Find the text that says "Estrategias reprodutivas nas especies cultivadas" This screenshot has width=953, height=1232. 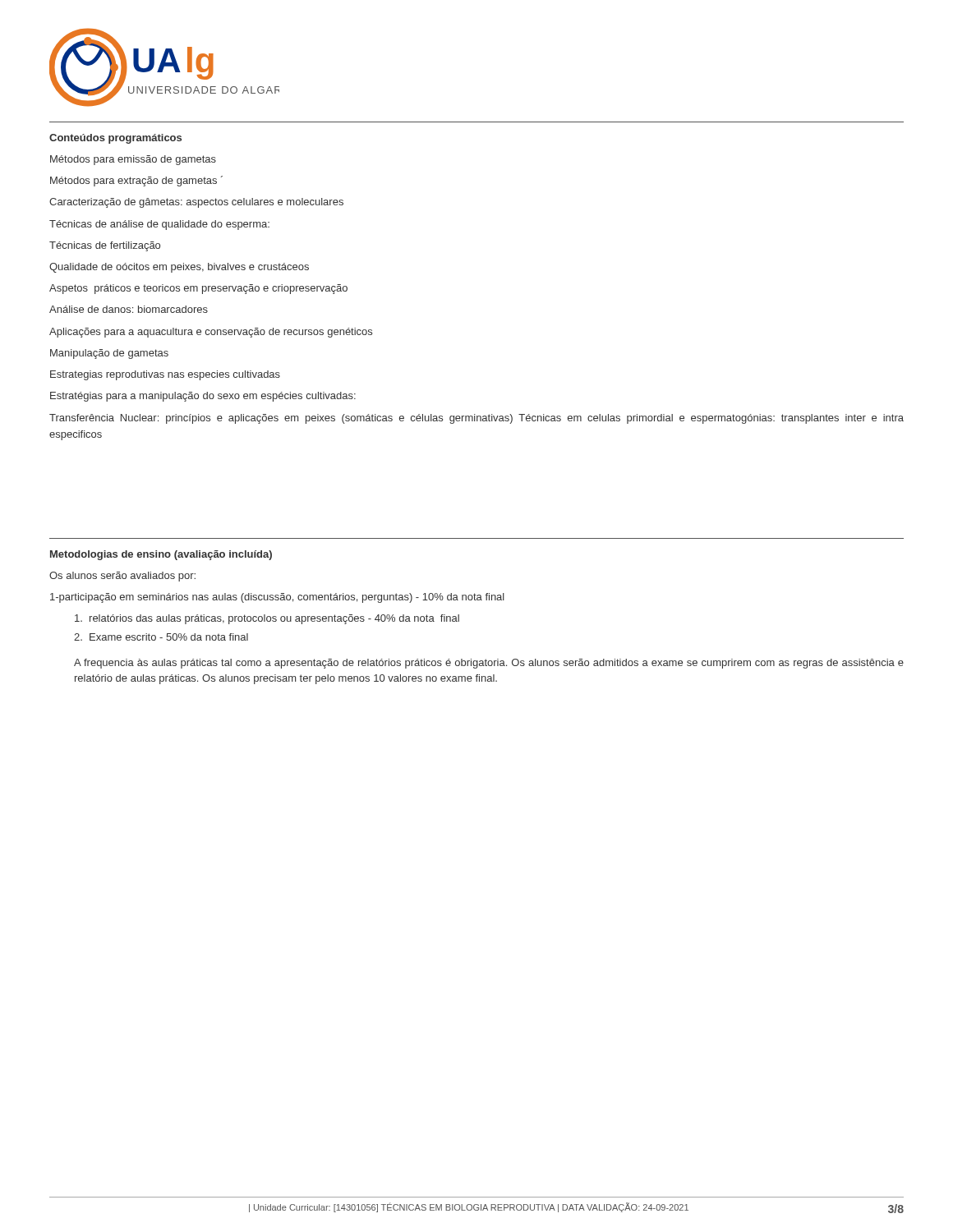pos(165,374)
